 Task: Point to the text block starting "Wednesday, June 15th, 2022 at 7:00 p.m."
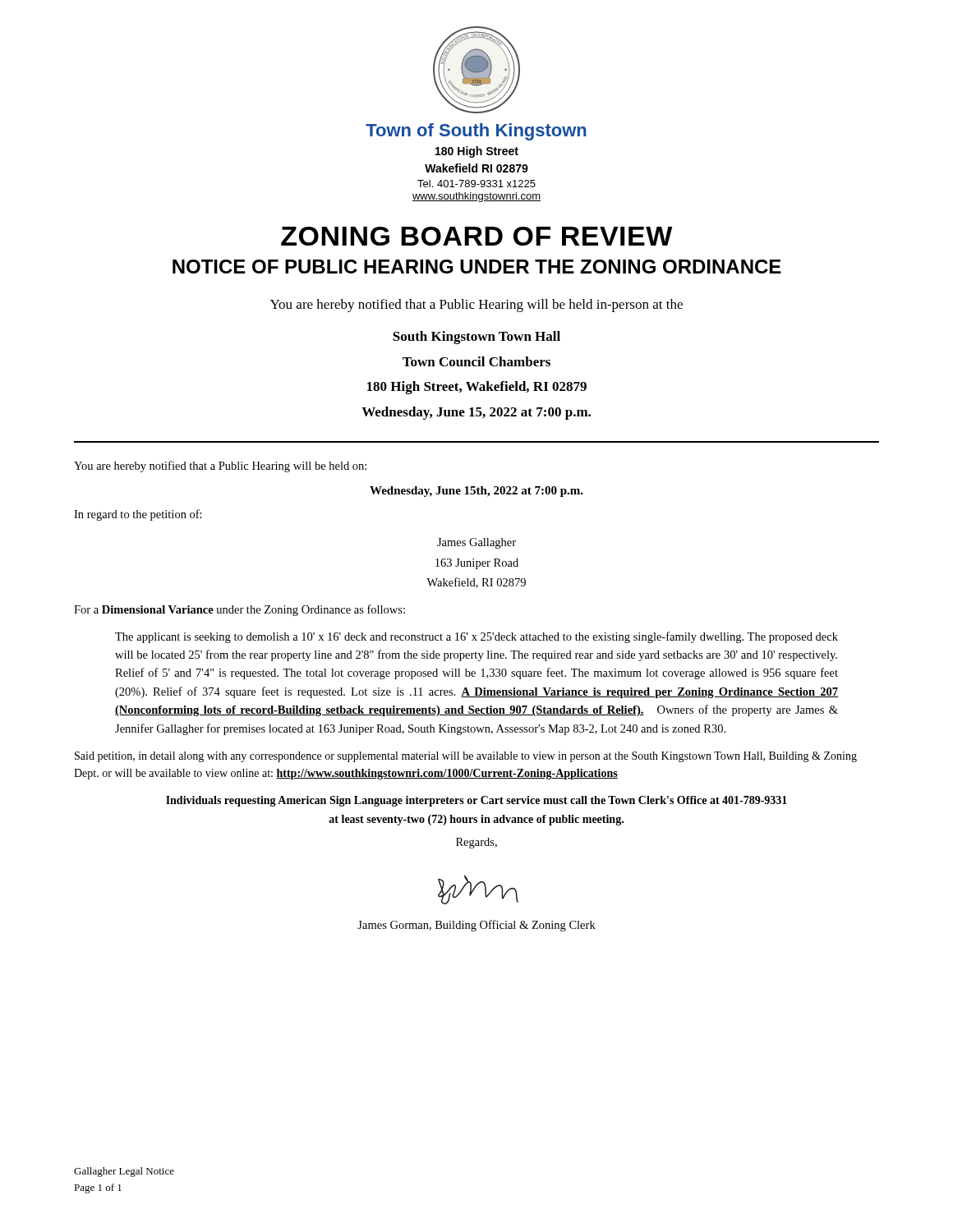[x=476, y=490]
